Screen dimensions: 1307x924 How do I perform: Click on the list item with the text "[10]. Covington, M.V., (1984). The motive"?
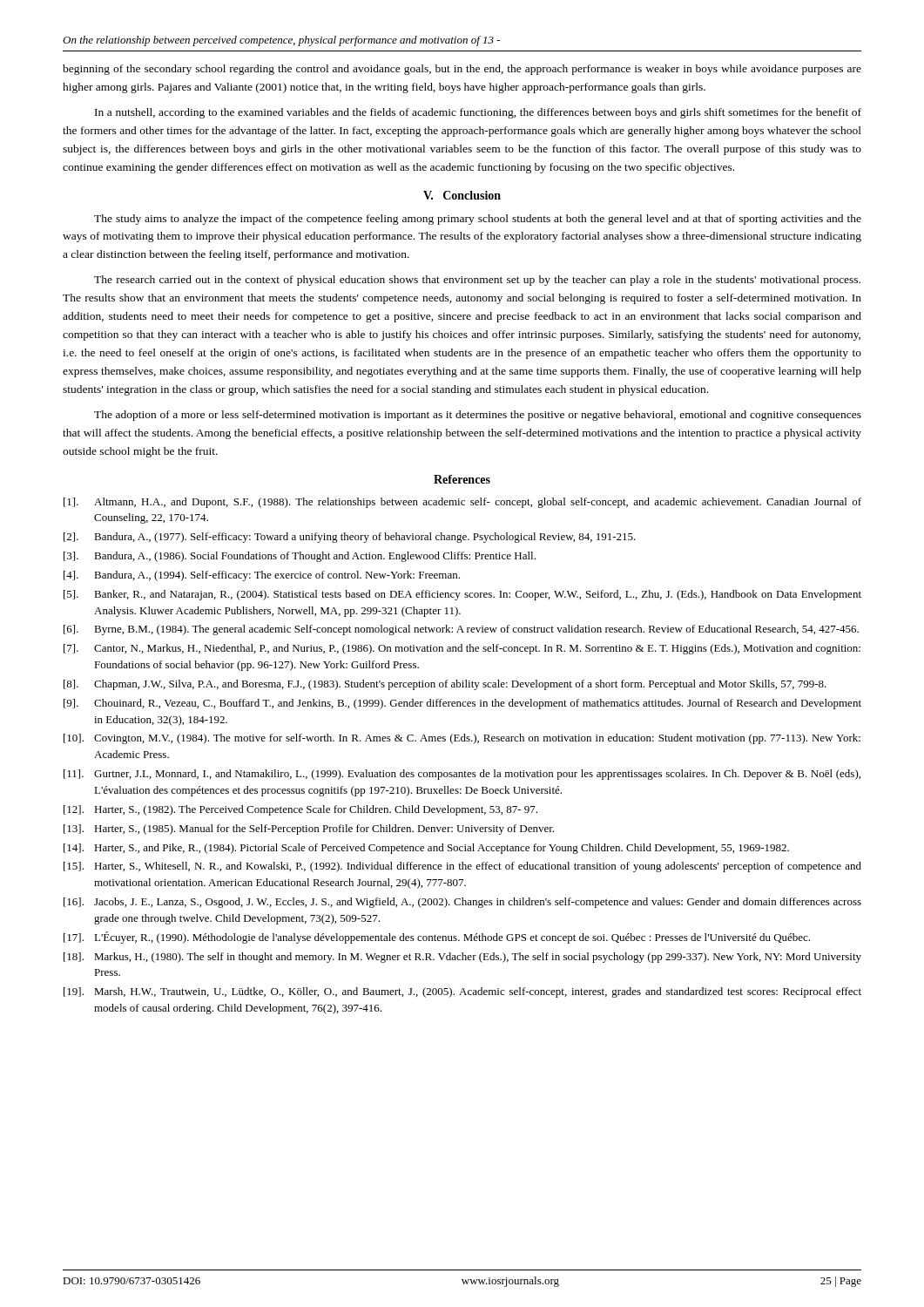click(x=462, y=747)
